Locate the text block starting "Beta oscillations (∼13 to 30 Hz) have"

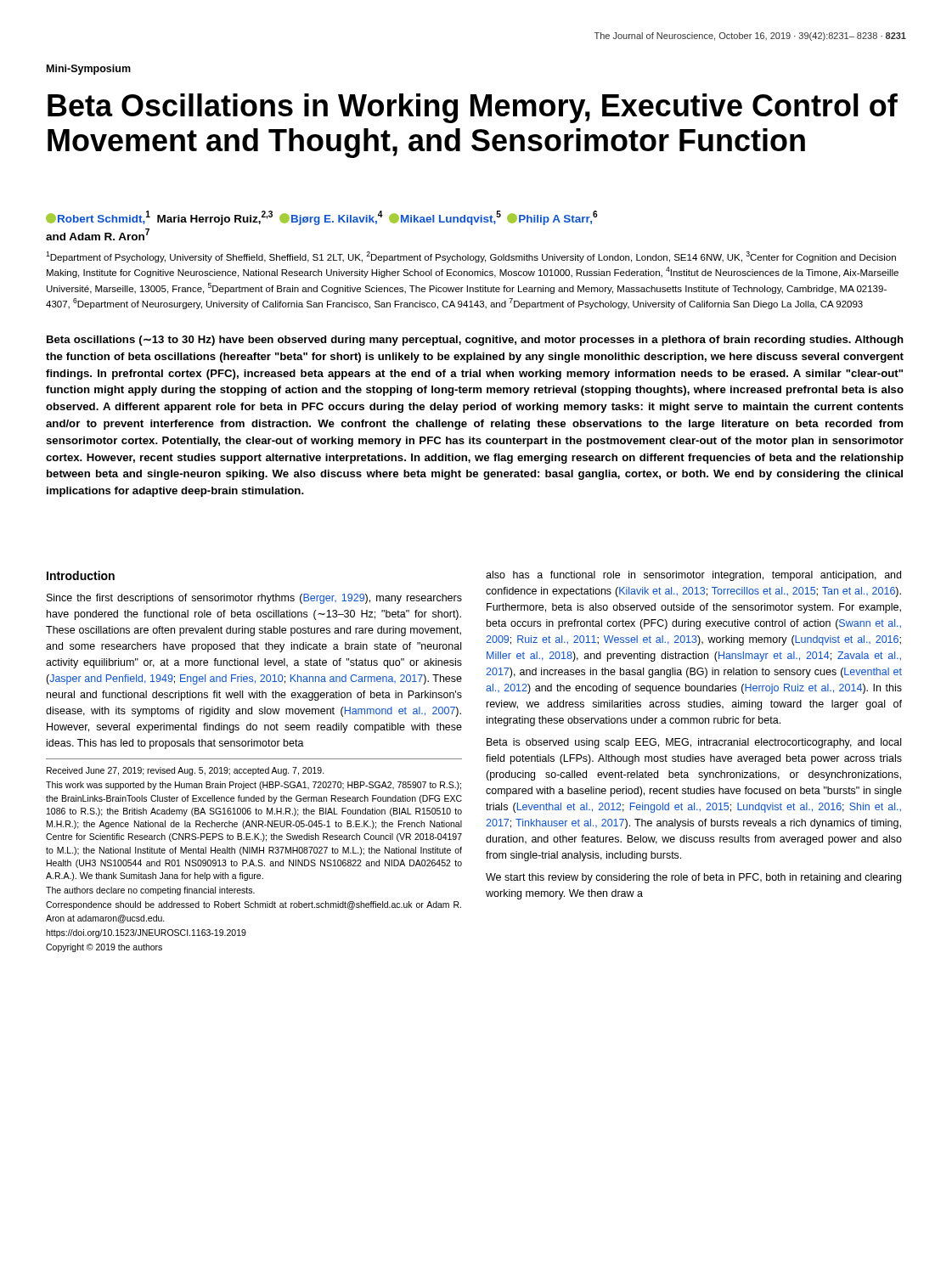[x=475, y=415]
